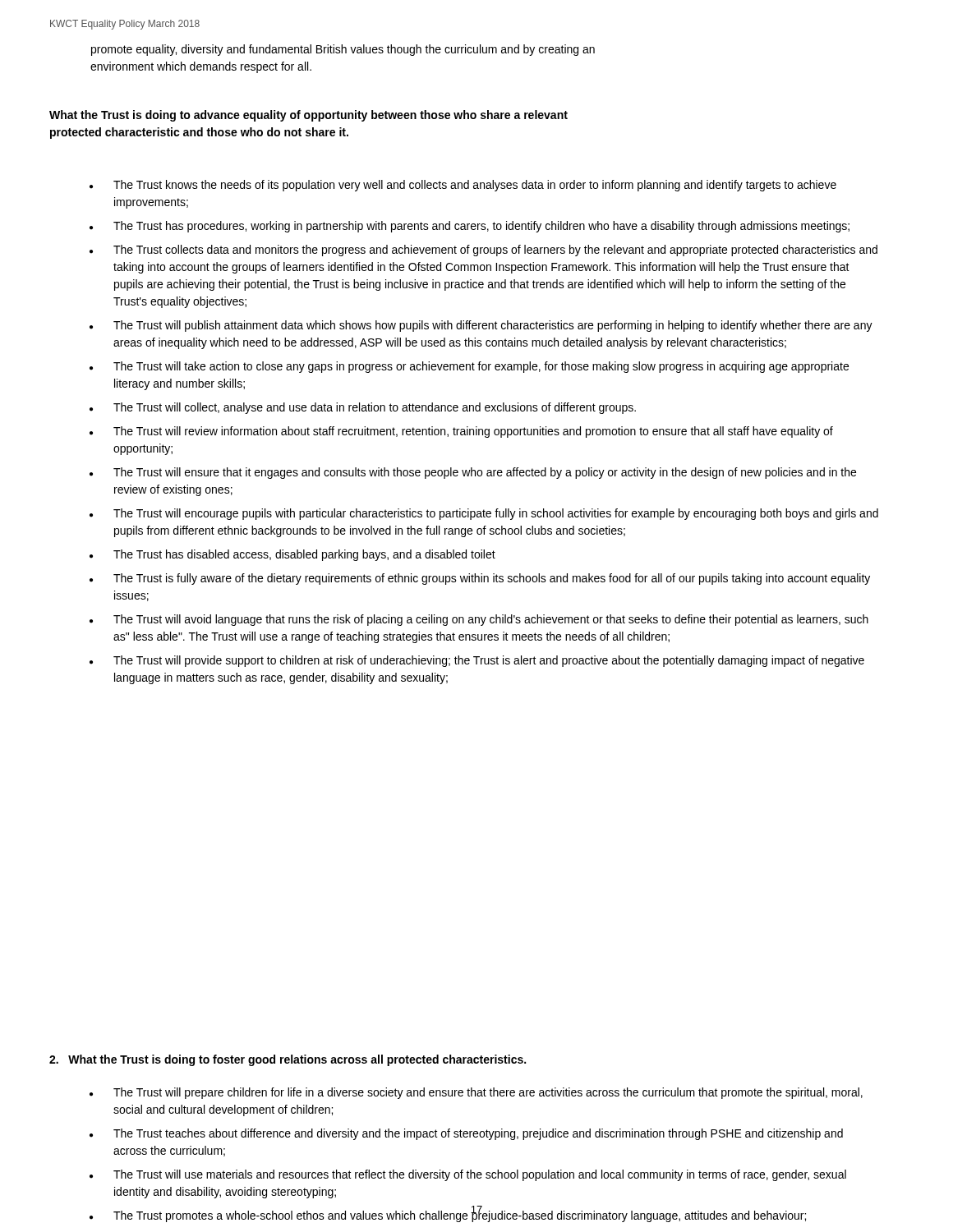This screenshot has height=1232, width=953.
Task: Navigate to the text starting "● The Trust will provide"
Action: pyautogui.click(x=484, y=669)
